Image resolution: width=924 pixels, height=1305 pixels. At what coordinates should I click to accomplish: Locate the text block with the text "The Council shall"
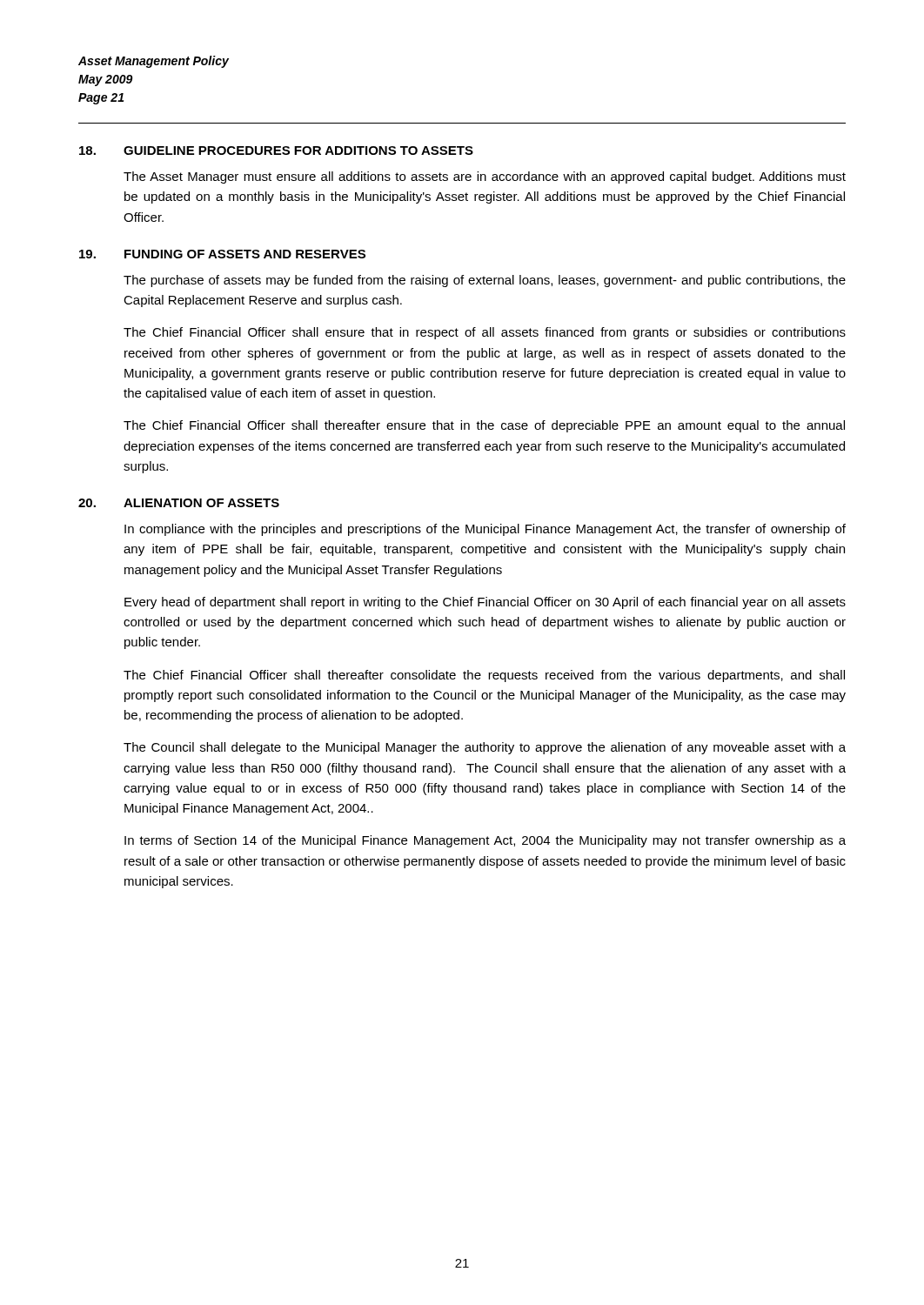[485, 778]
